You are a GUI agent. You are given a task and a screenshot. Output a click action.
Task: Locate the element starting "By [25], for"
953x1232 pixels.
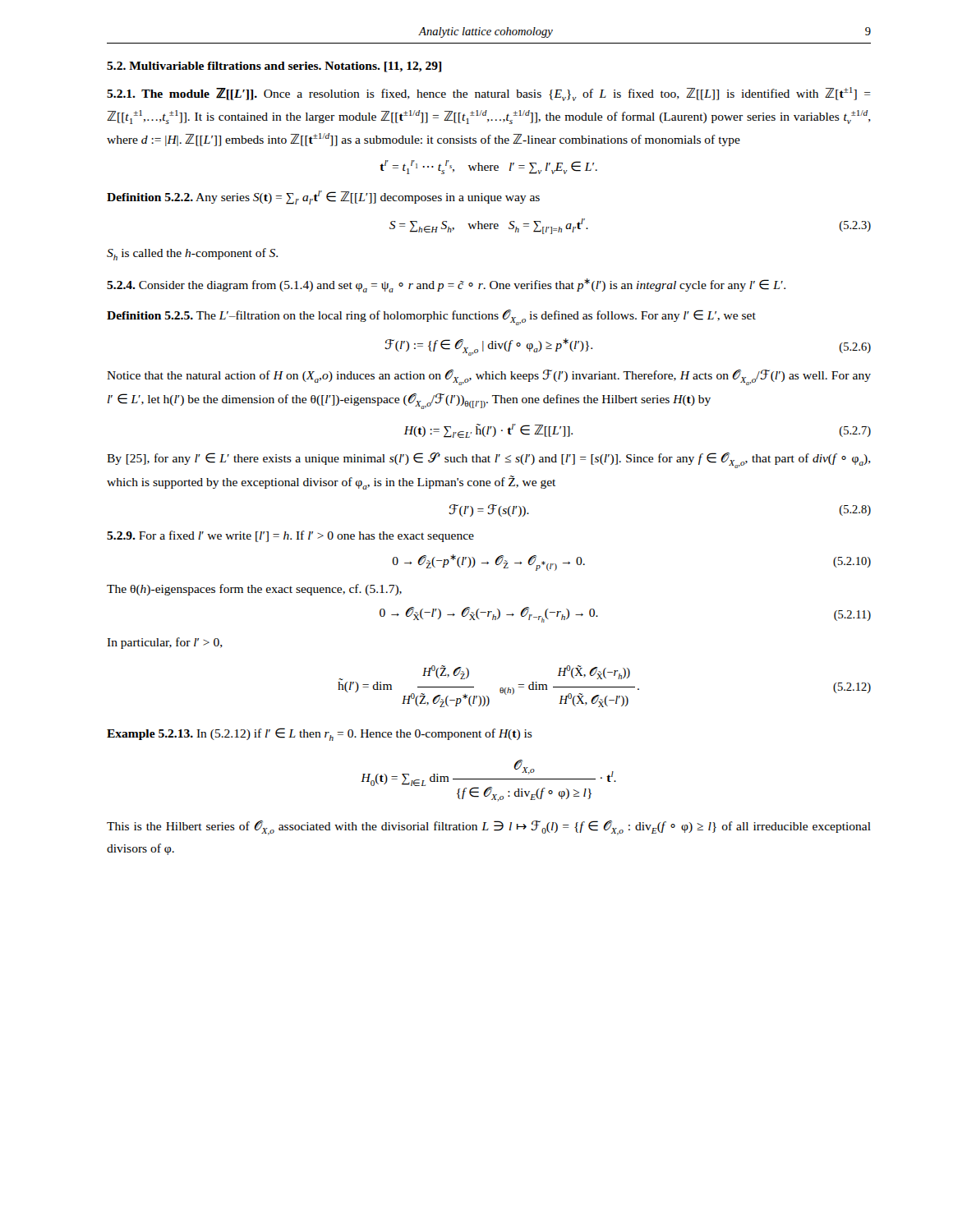point(489,471)
